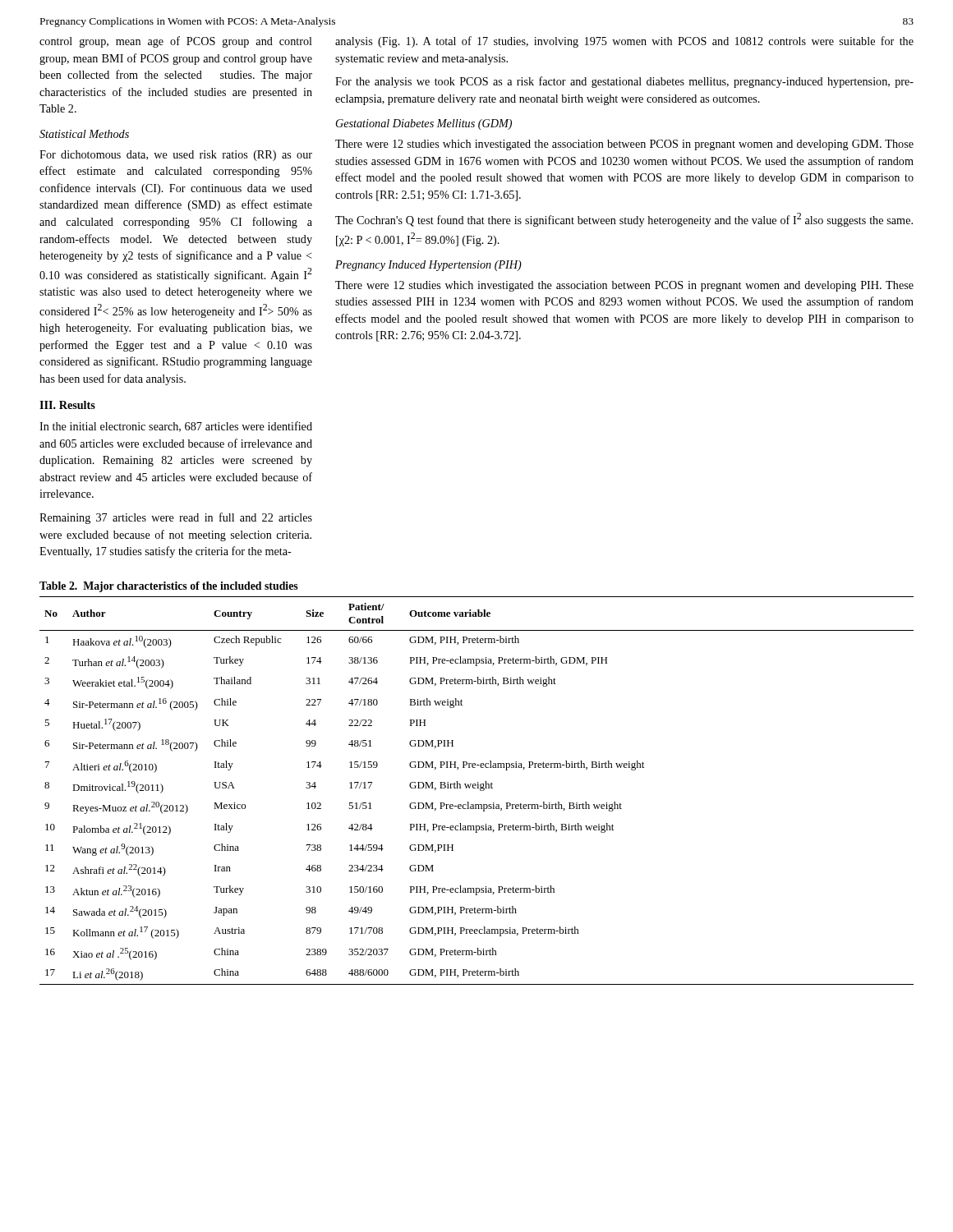Click on the element starting "control group, mean age"
The image size is (953, 1232).
point(176,75)
